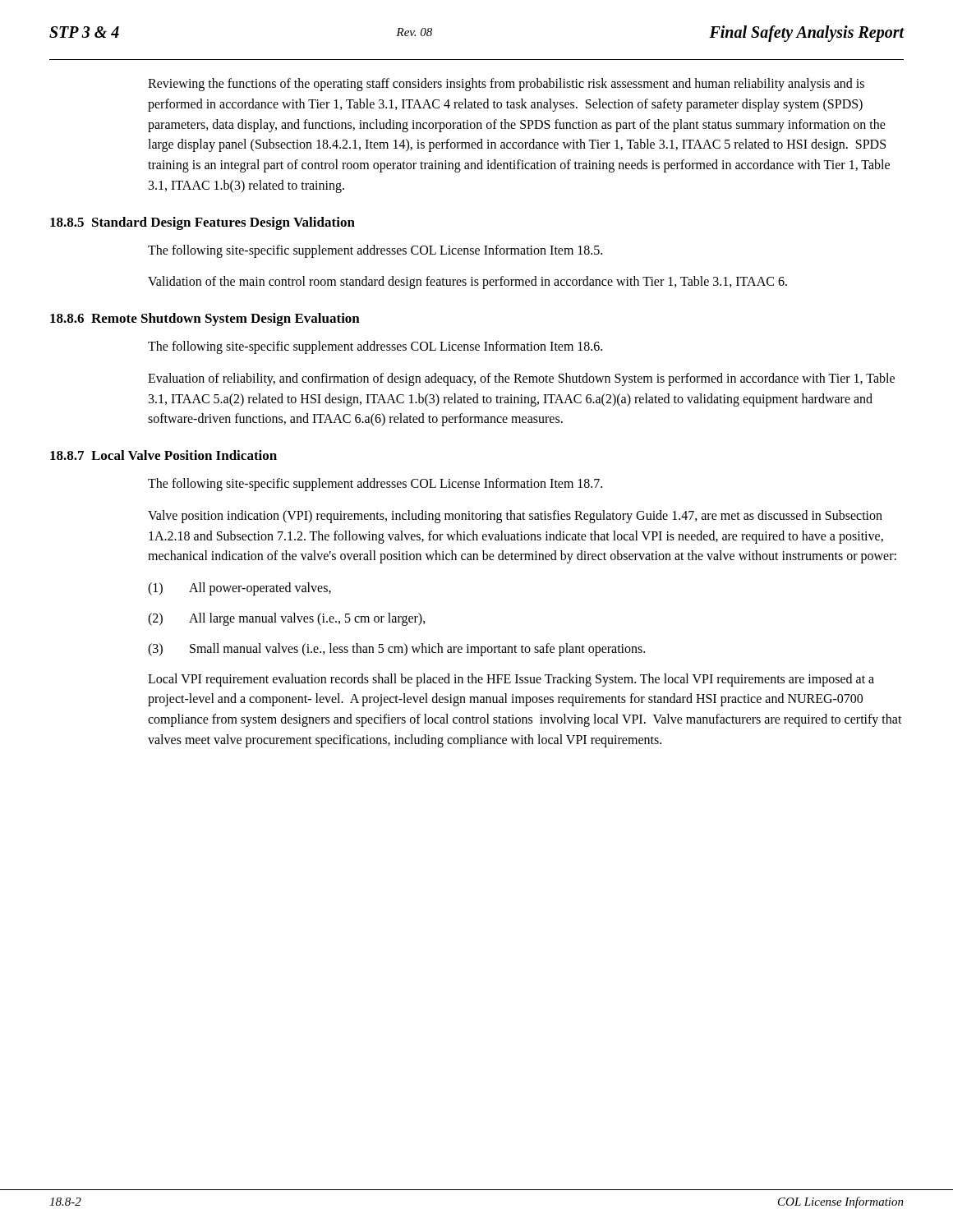Viewport: 953px width, 1232px height.
Task: Find the text block that says "Evaluation of reliability,"
Action: [522, 398]
